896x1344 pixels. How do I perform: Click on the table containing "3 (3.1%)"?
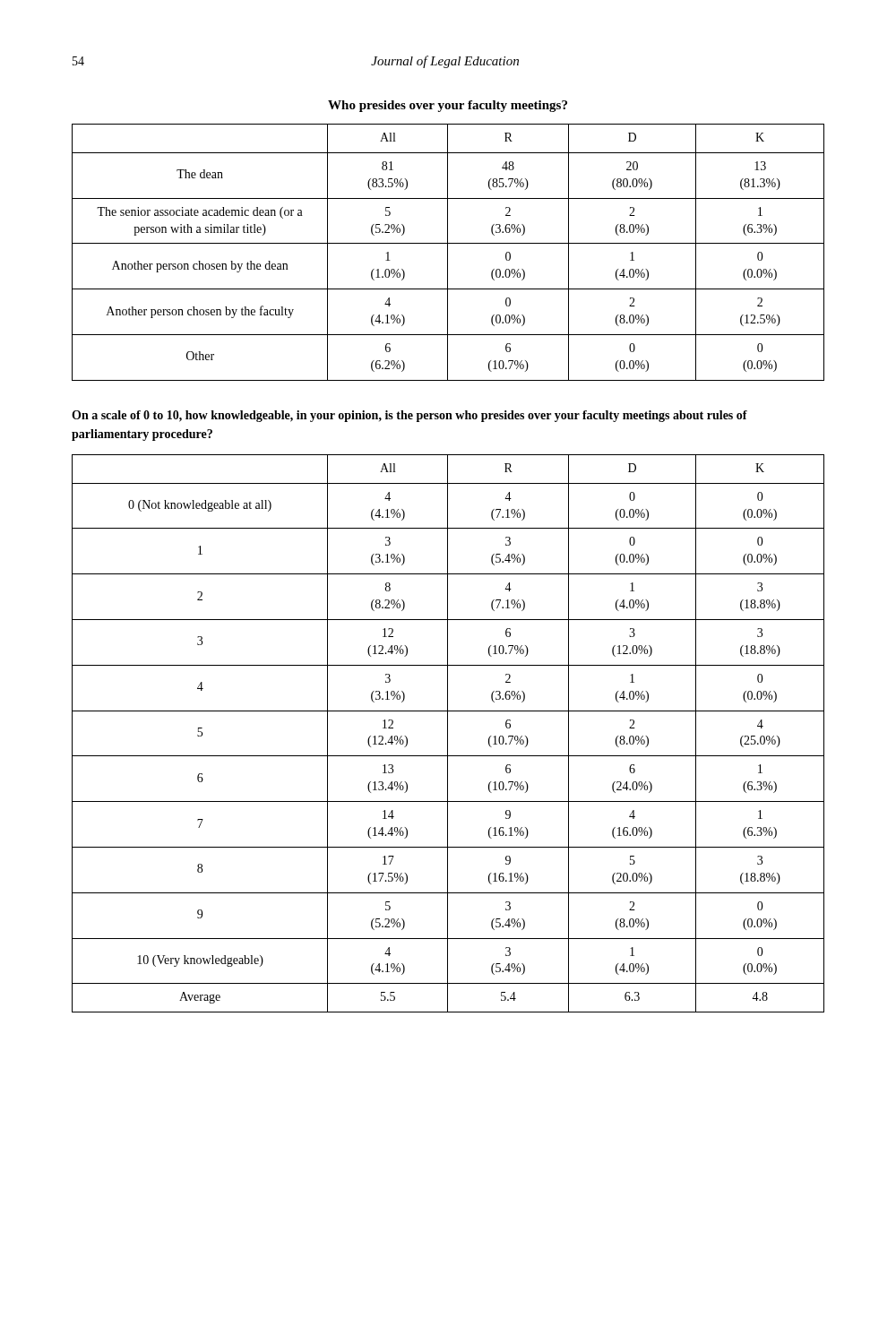tap(448, 733)
